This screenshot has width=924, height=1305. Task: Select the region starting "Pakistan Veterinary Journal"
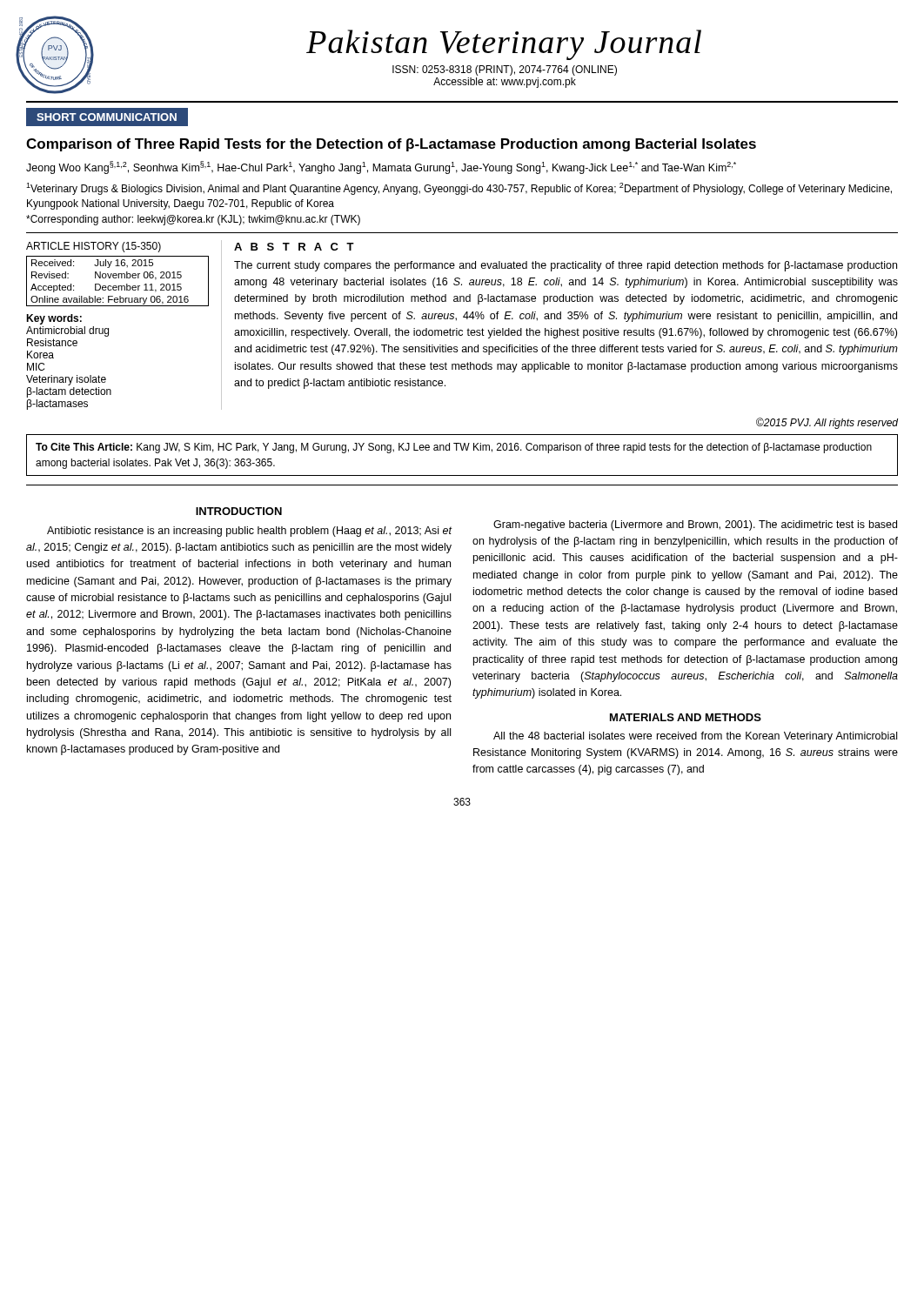tap(505, 41)
